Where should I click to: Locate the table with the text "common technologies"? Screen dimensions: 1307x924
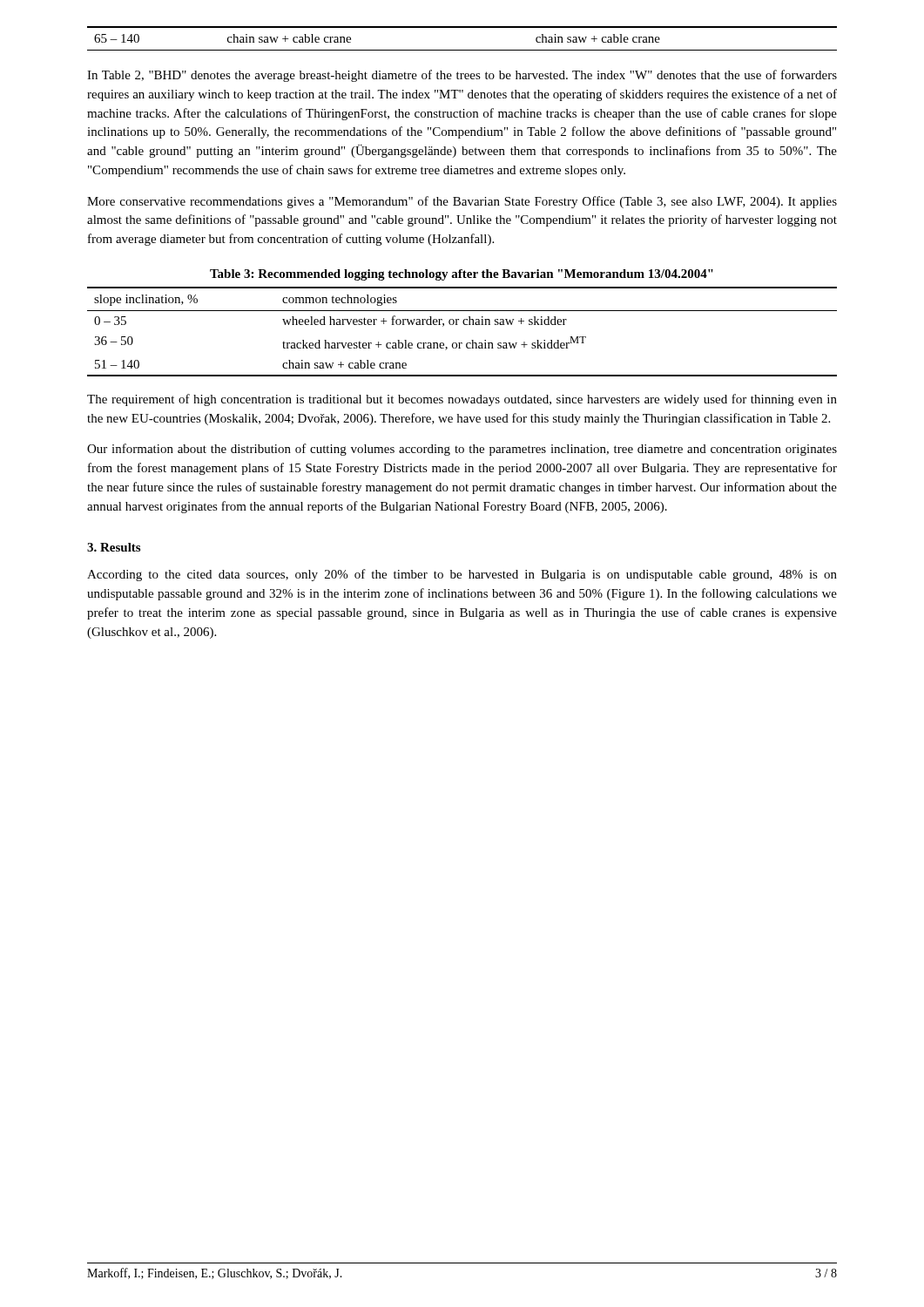462,331
